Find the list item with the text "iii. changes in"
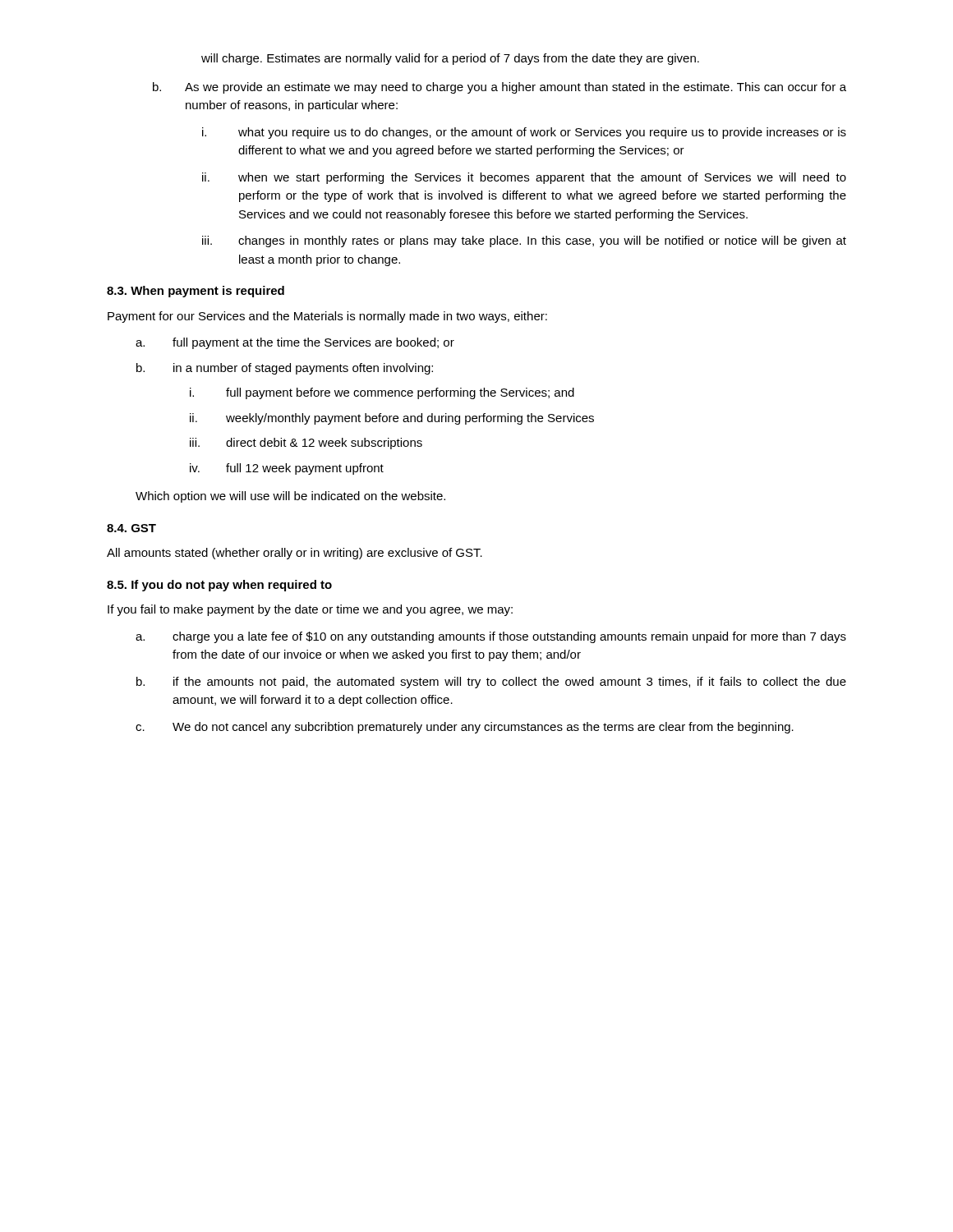This screenshot has height=1232, width=953. coord(524,250)
